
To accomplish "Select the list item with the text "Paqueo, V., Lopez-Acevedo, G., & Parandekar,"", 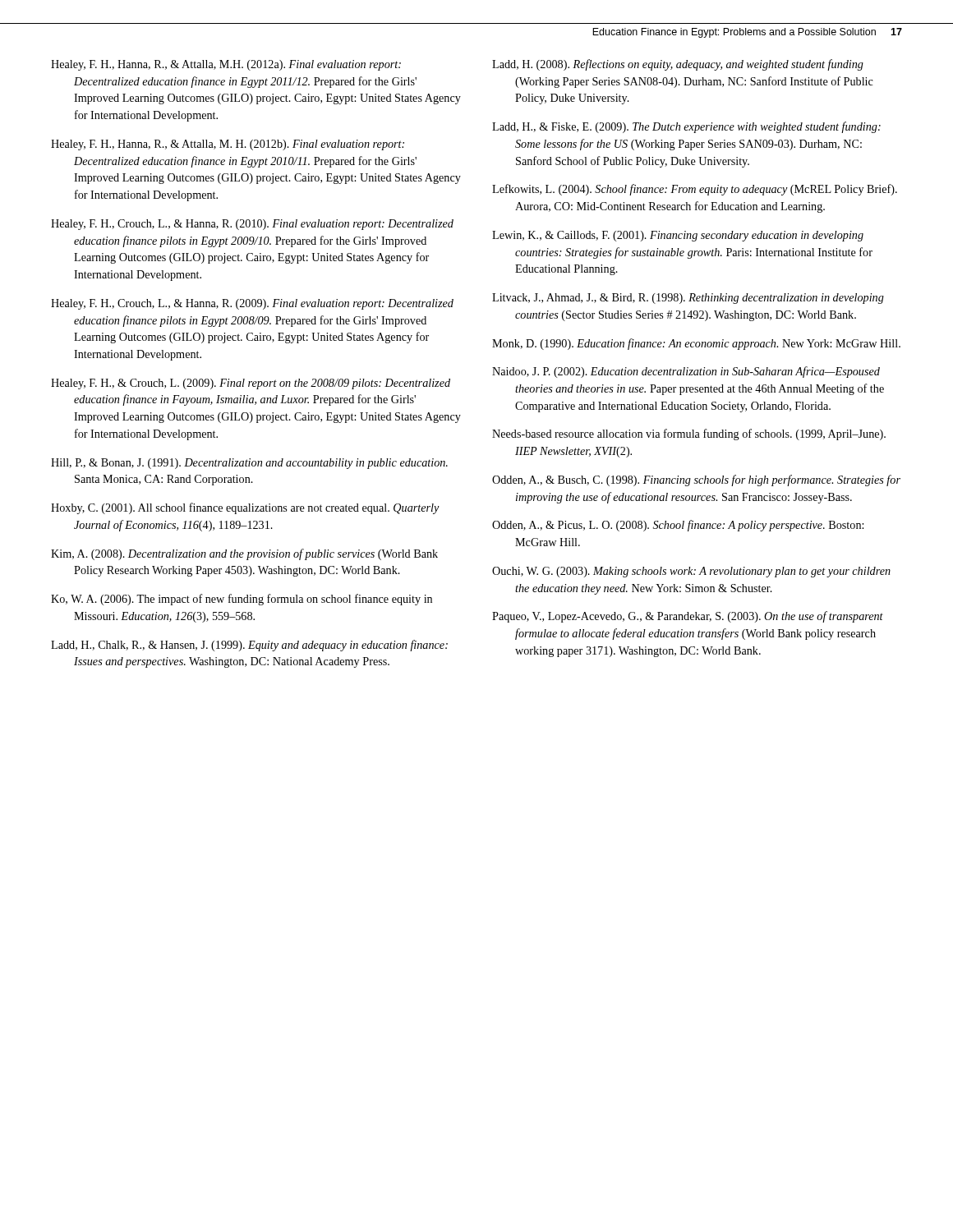I will click(687, 633).
